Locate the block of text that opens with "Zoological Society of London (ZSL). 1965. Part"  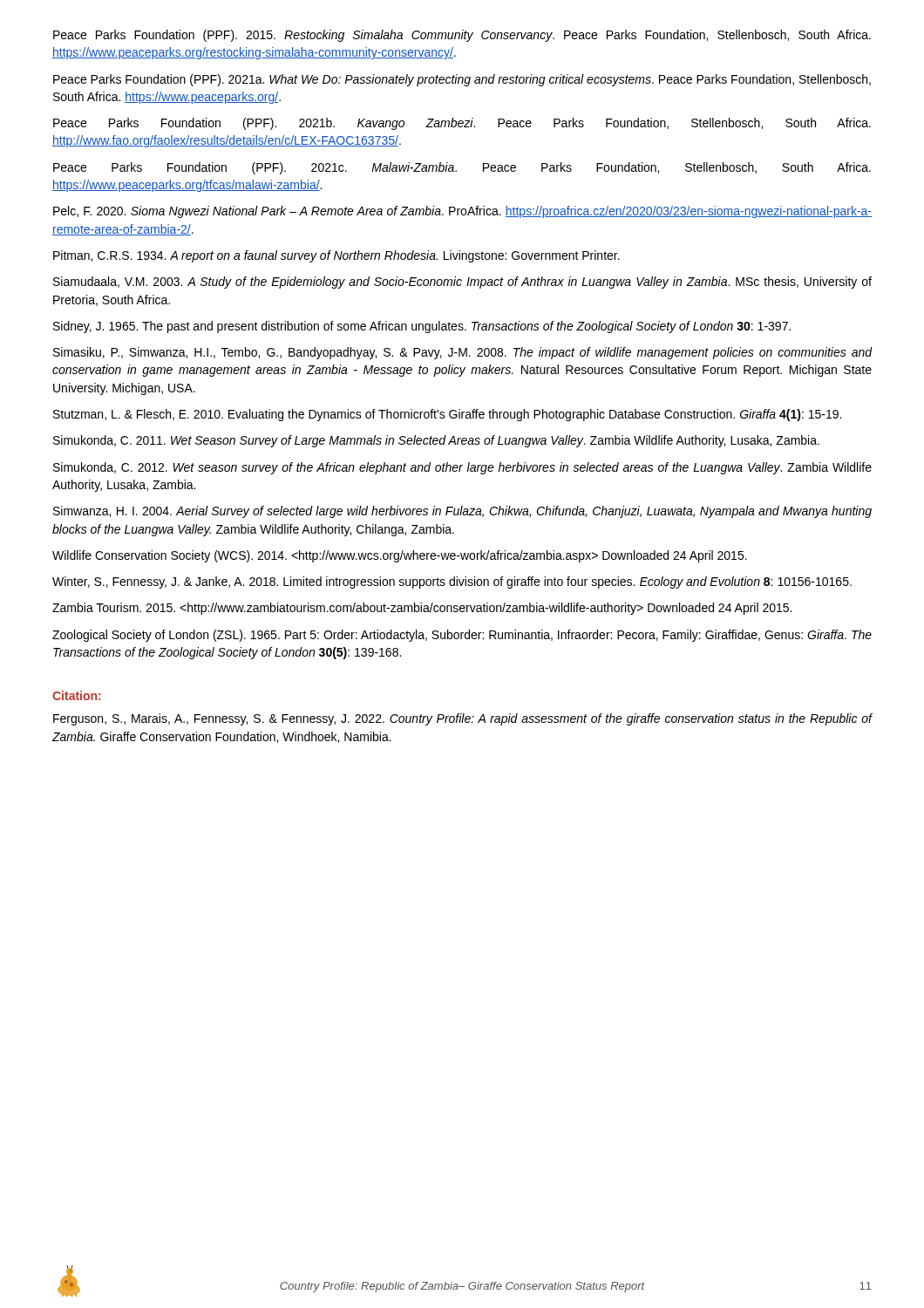(462, 643)
